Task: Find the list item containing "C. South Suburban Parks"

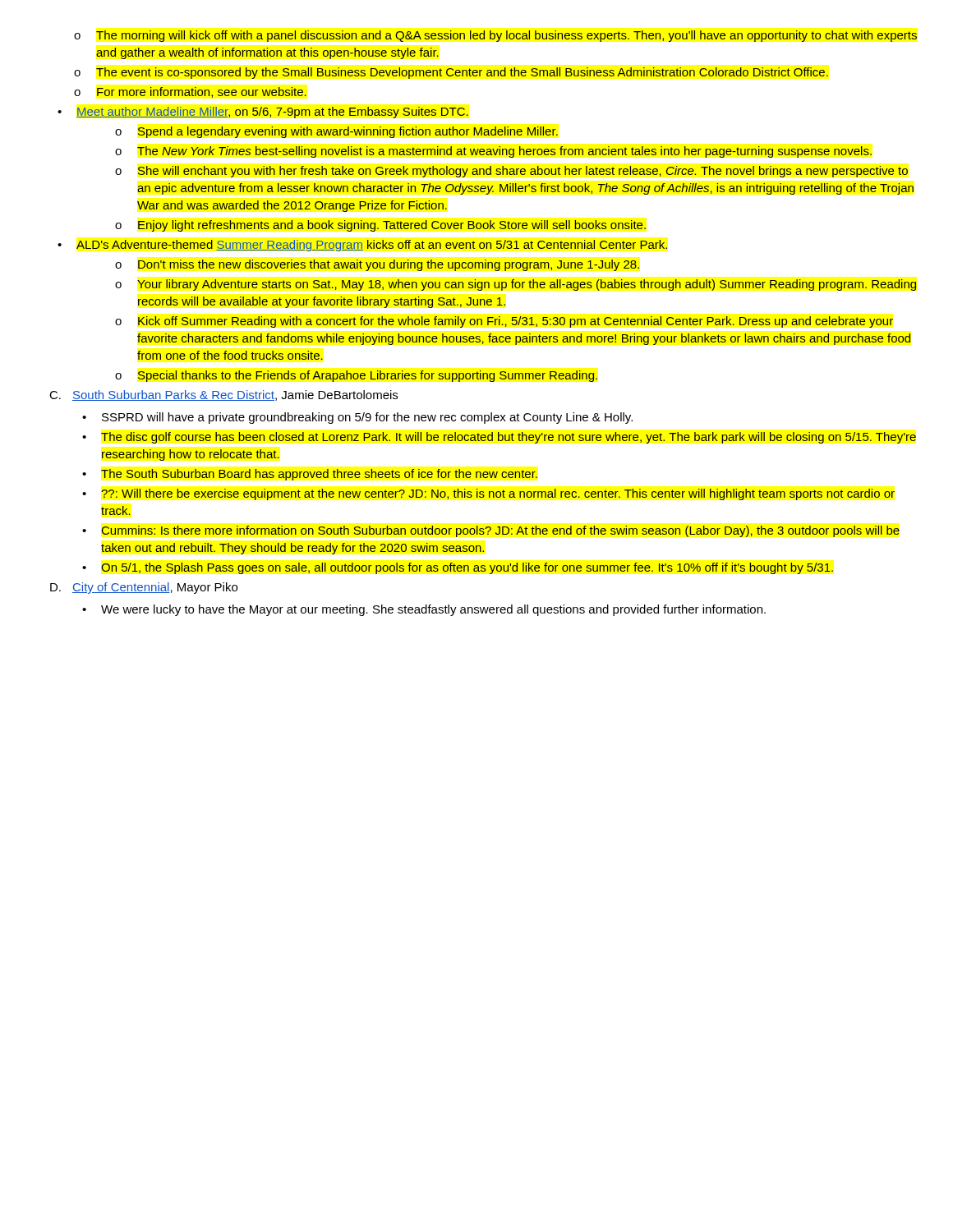Action: [223, 395]
